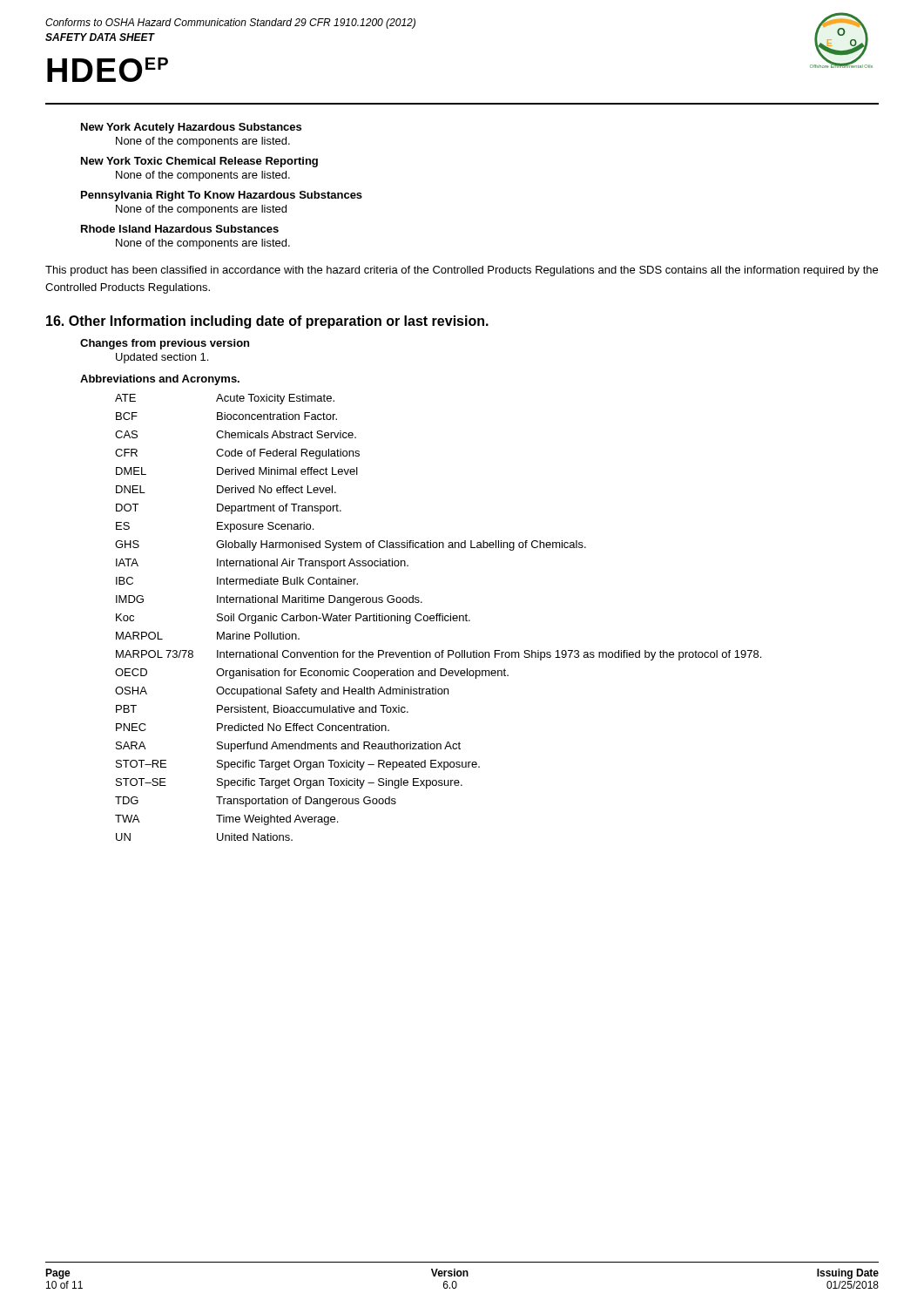Click on the passage starting "Changes from previous"
Viewport: 924px width, 1307px height.
click(x=165, y=343)
